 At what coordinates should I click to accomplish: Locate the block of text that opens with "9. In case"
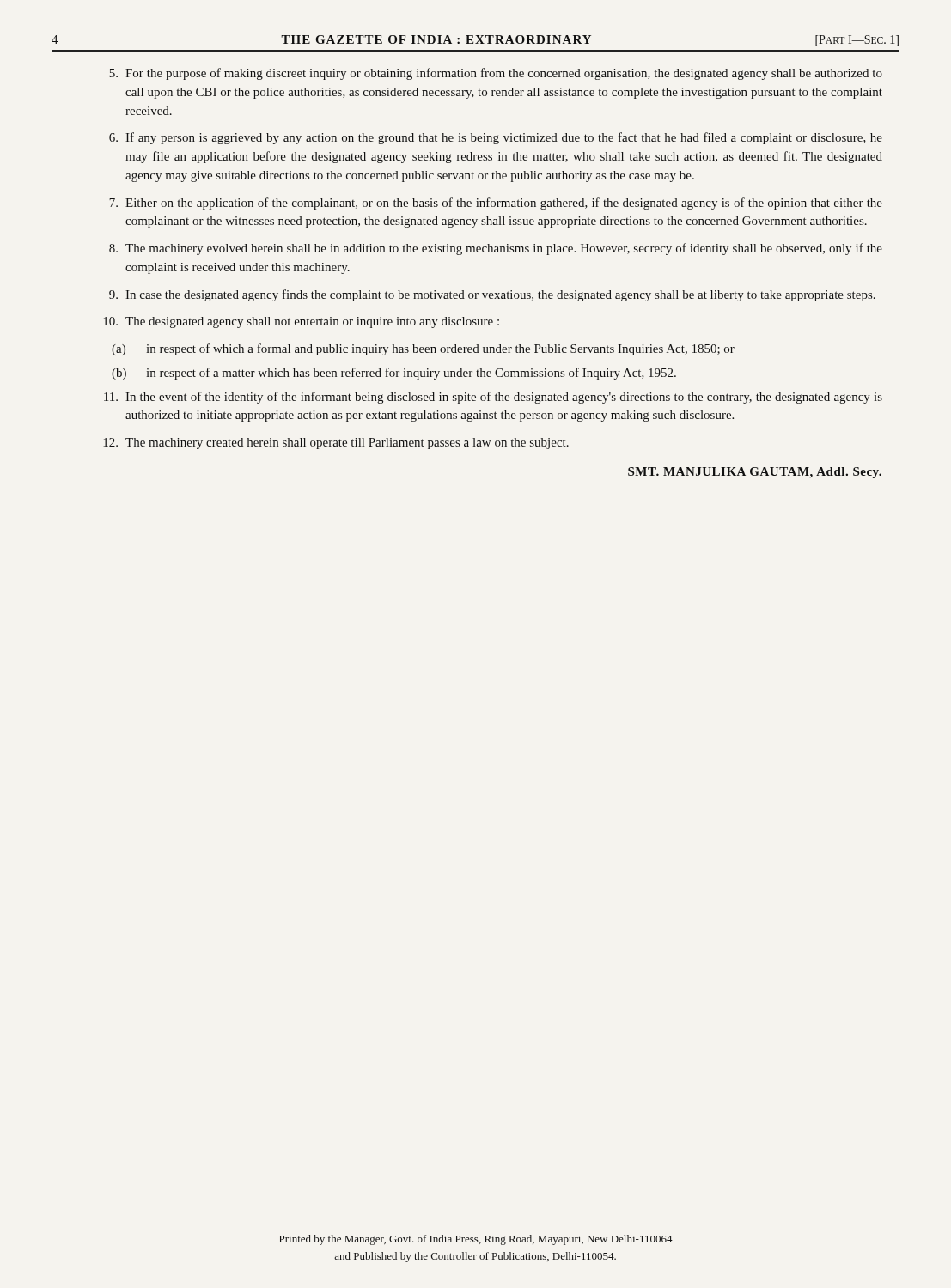484,295
